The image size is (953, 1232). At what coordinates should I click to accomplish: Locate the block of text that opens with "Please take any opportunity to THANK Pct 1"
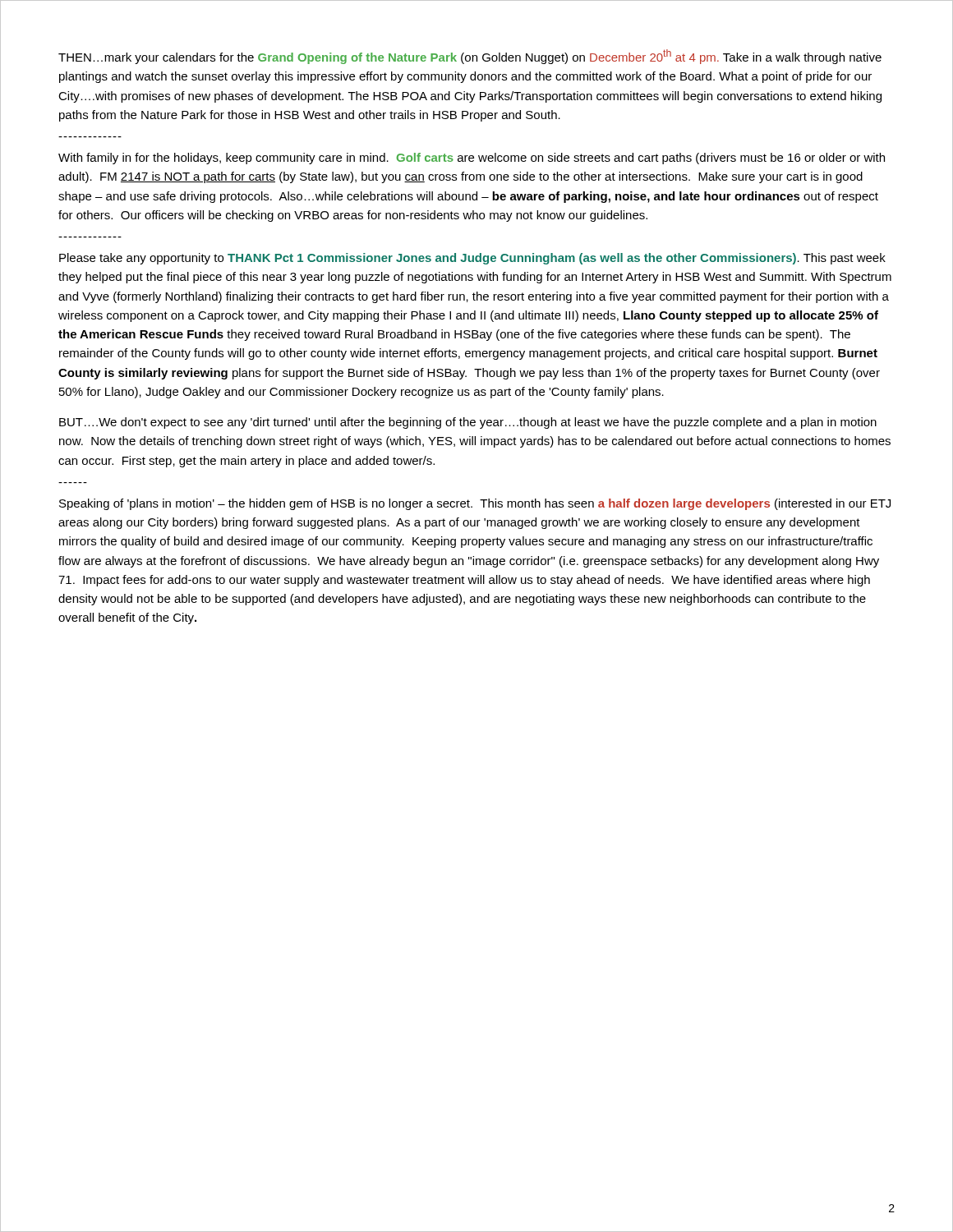[x=475, y=324]
